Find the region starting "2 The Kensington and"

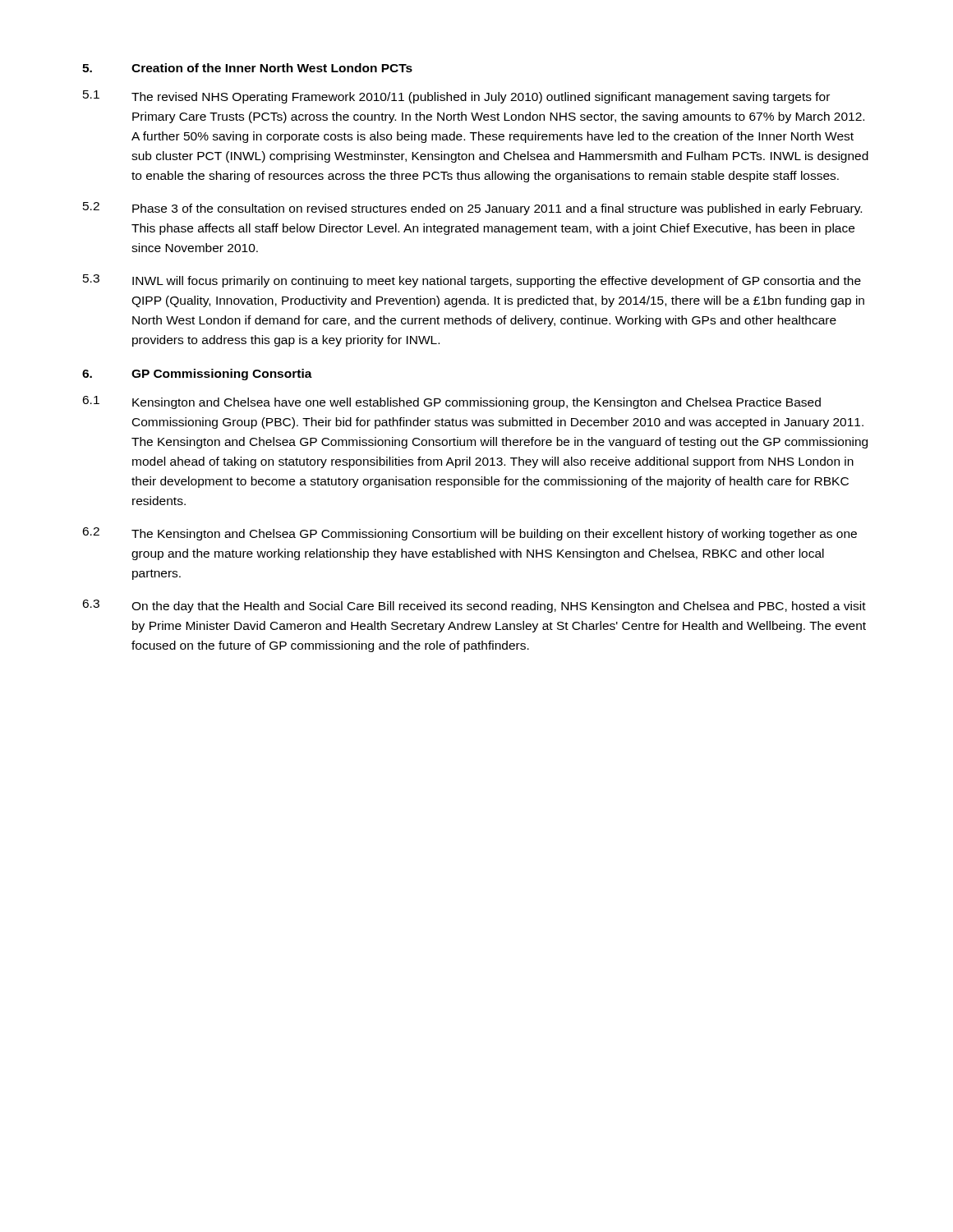(476, 554)
